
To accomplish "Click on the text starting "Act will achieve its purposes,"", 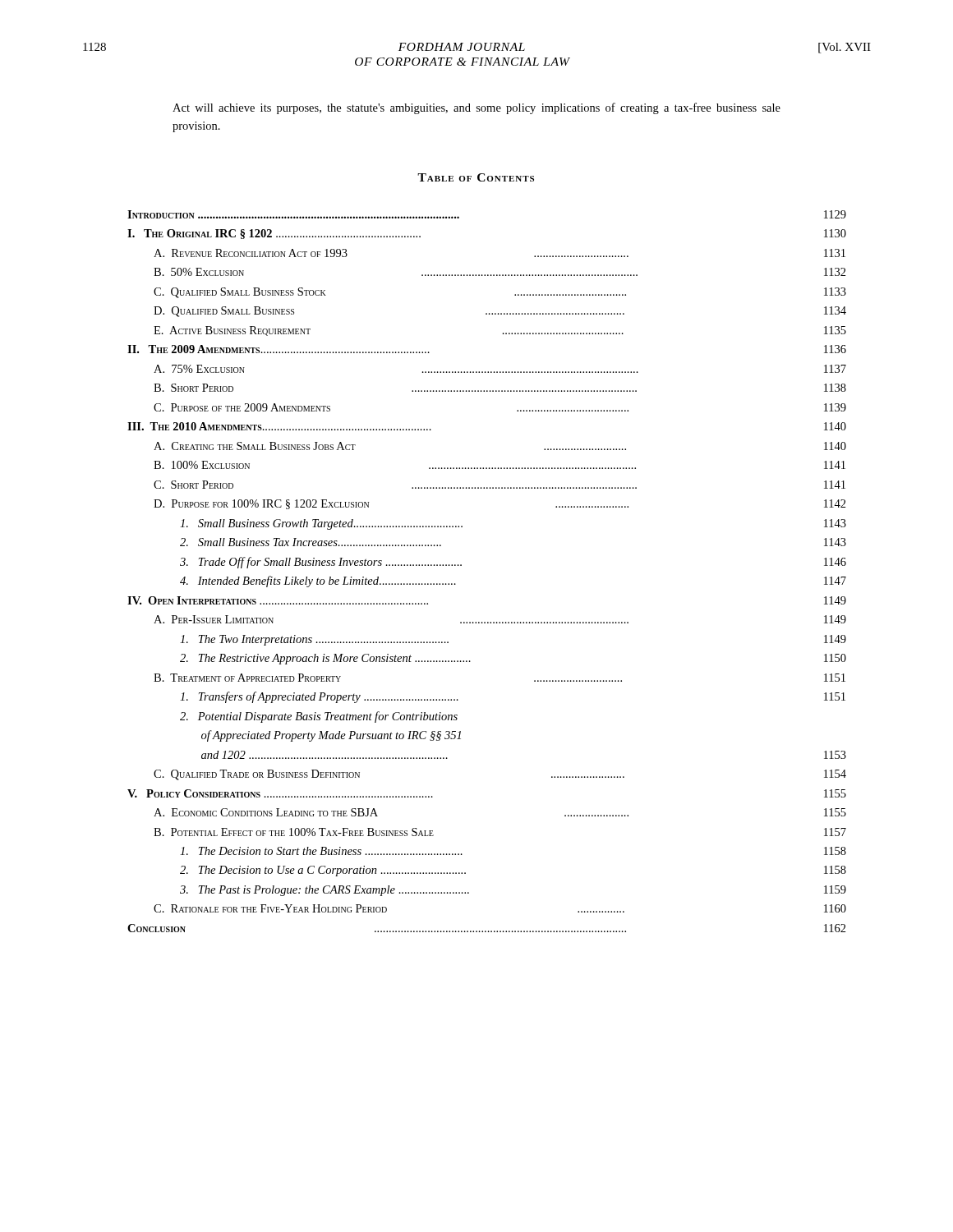I will (476, 117).
